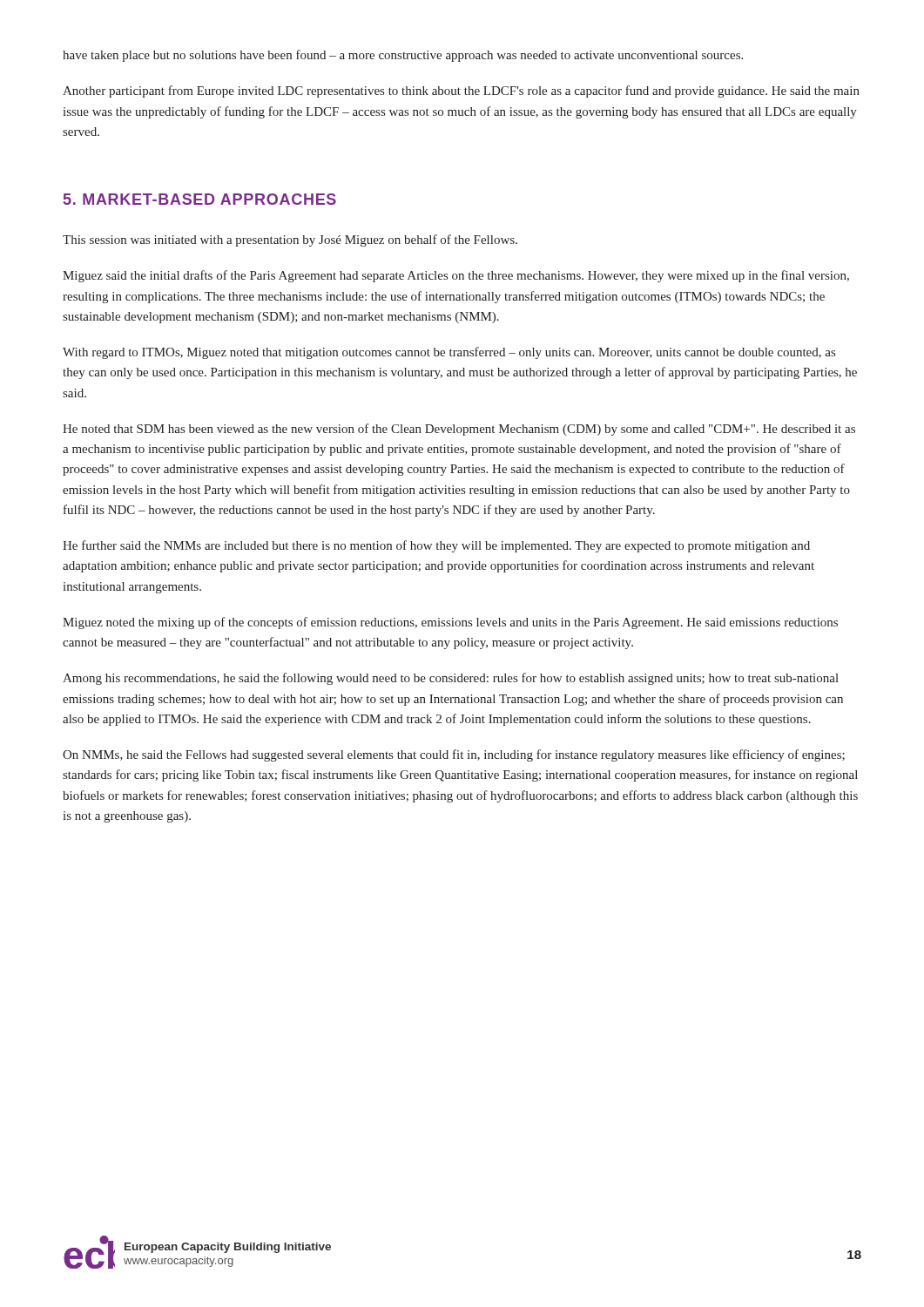Select the region starting "He noted that"

point(459,469)
